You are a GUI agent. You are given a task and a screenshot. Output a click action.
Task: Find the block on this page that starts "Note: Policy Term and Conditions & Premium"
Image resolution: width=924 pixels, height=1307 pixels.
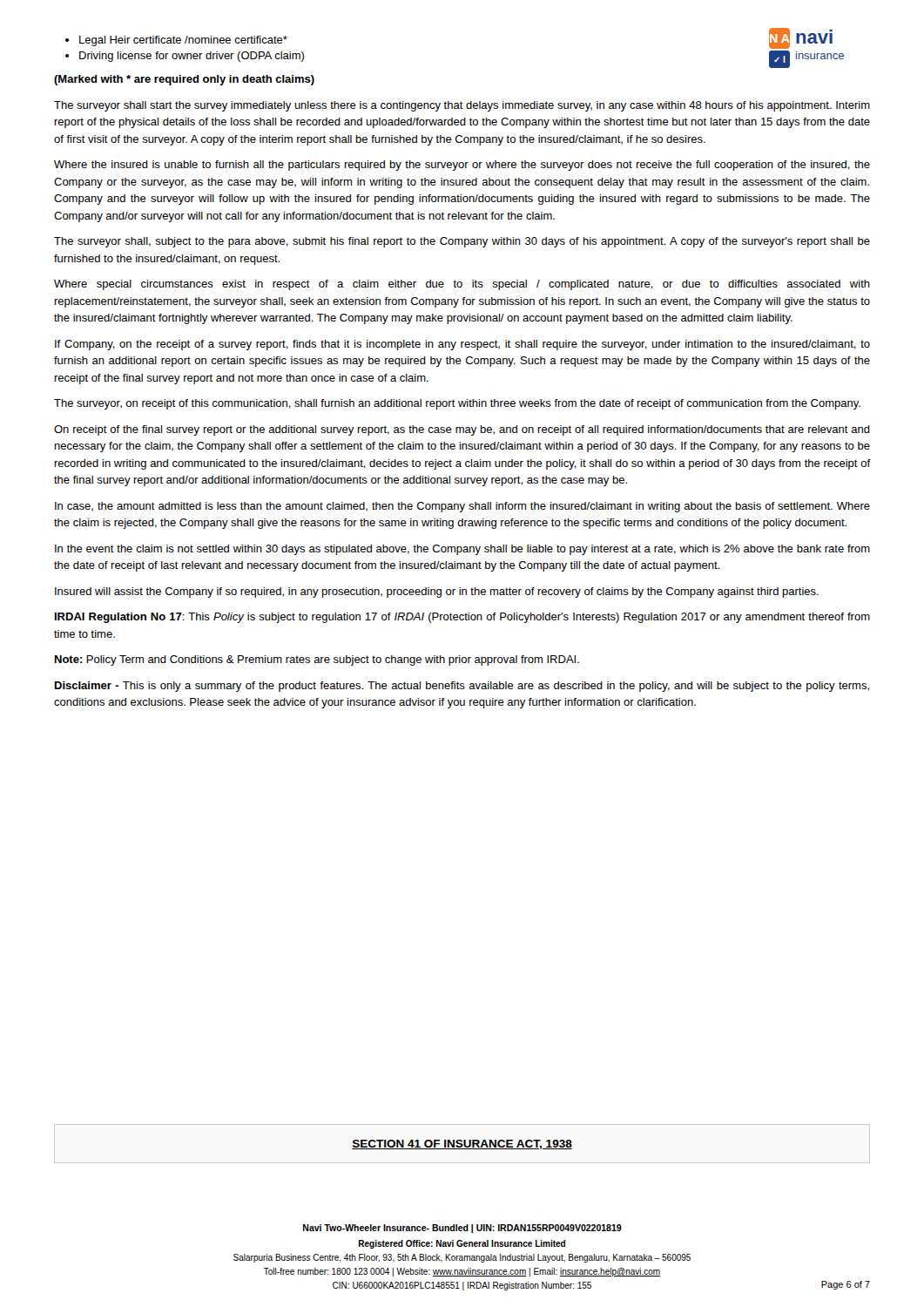click(x=462, y=659)
